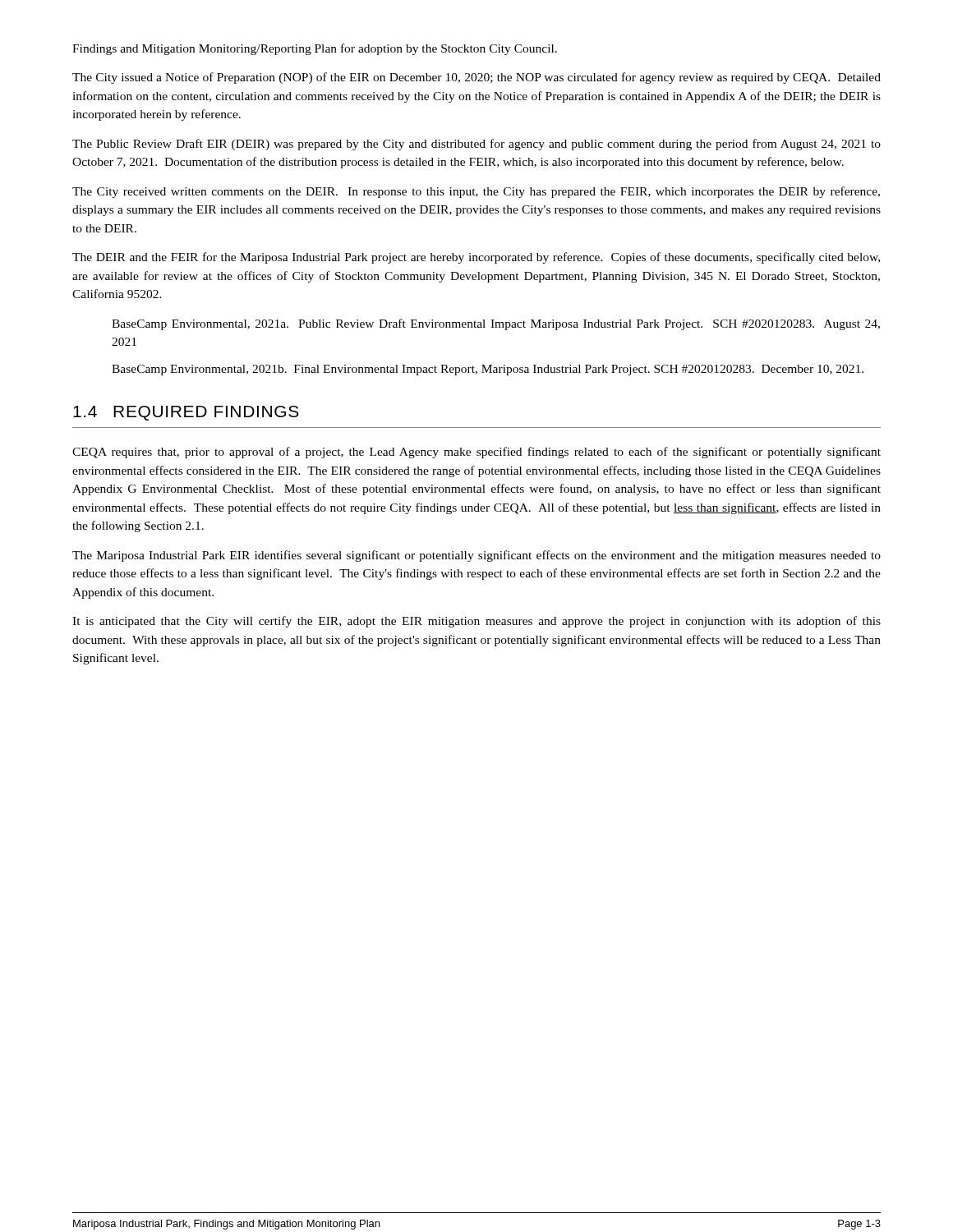Locate the passage starting "Findings and Mitigation"

315,48
